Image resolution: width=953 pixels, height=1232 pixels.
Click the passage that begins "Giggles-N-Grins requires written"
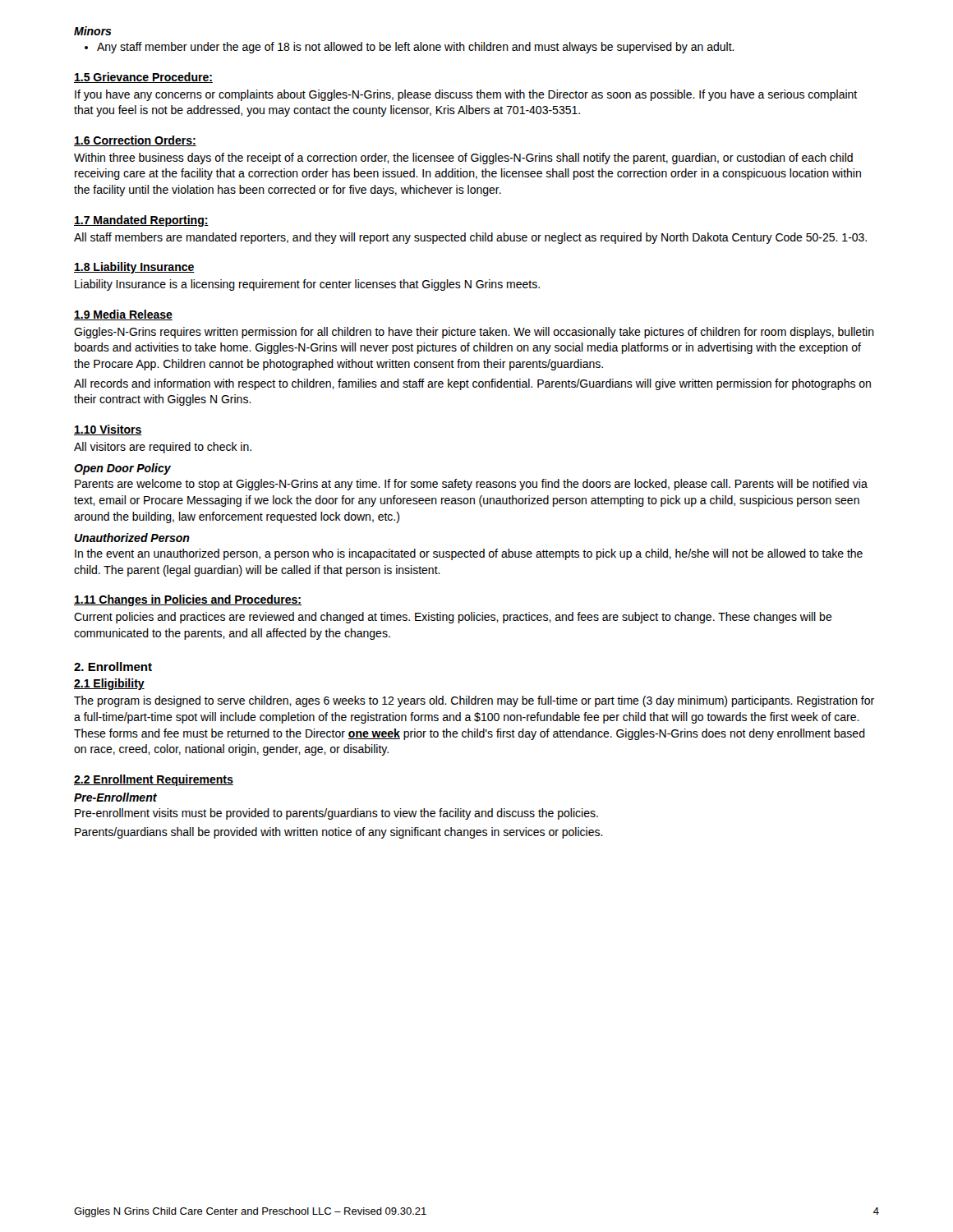pos(476,366)
